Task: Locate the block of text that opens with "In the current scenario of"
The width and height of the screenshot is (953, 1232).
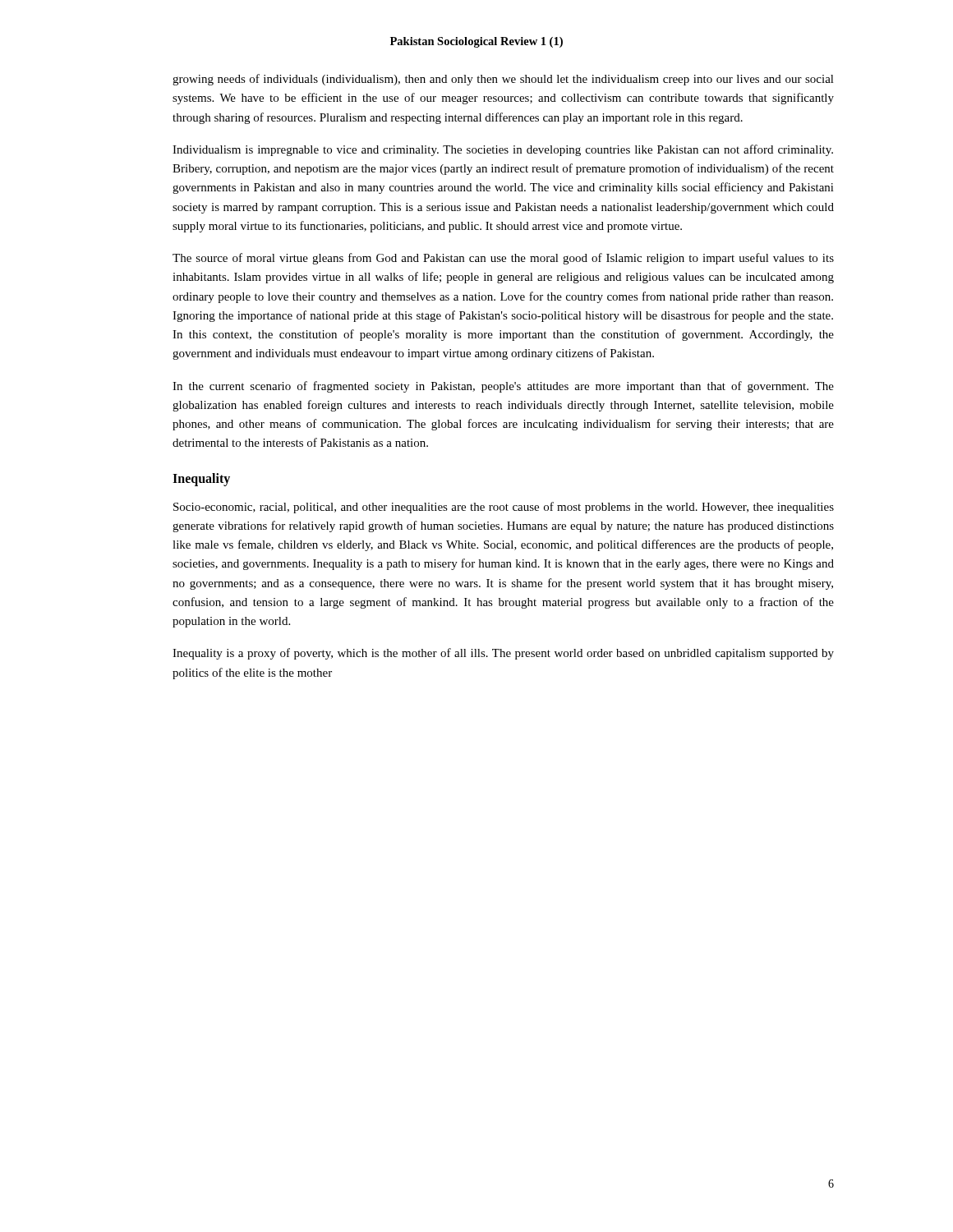Action: [503, 414]
